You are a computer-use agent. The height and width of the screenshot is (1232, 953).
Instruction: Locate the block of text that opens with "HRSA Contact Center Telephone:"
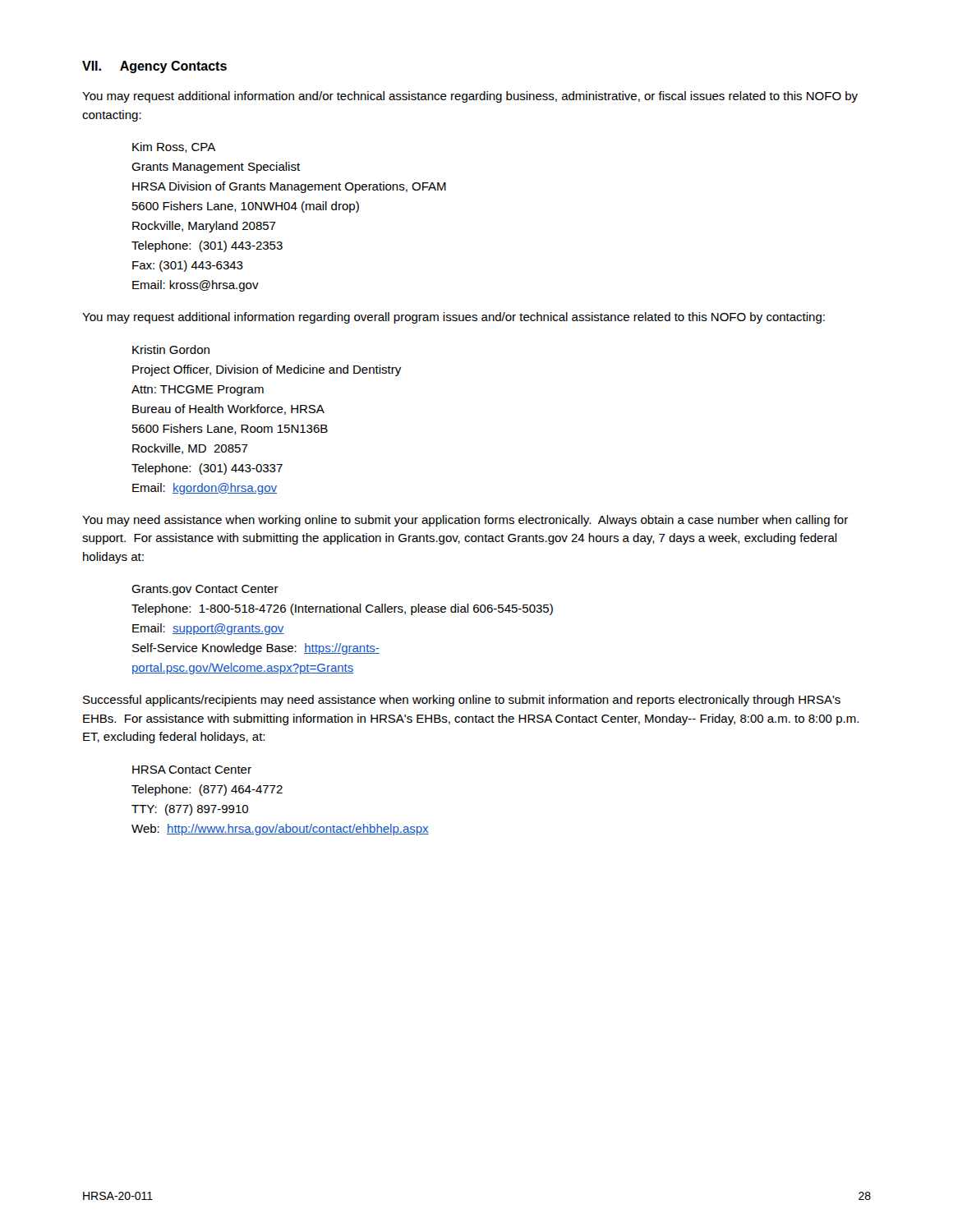click(x=280, y=798)
